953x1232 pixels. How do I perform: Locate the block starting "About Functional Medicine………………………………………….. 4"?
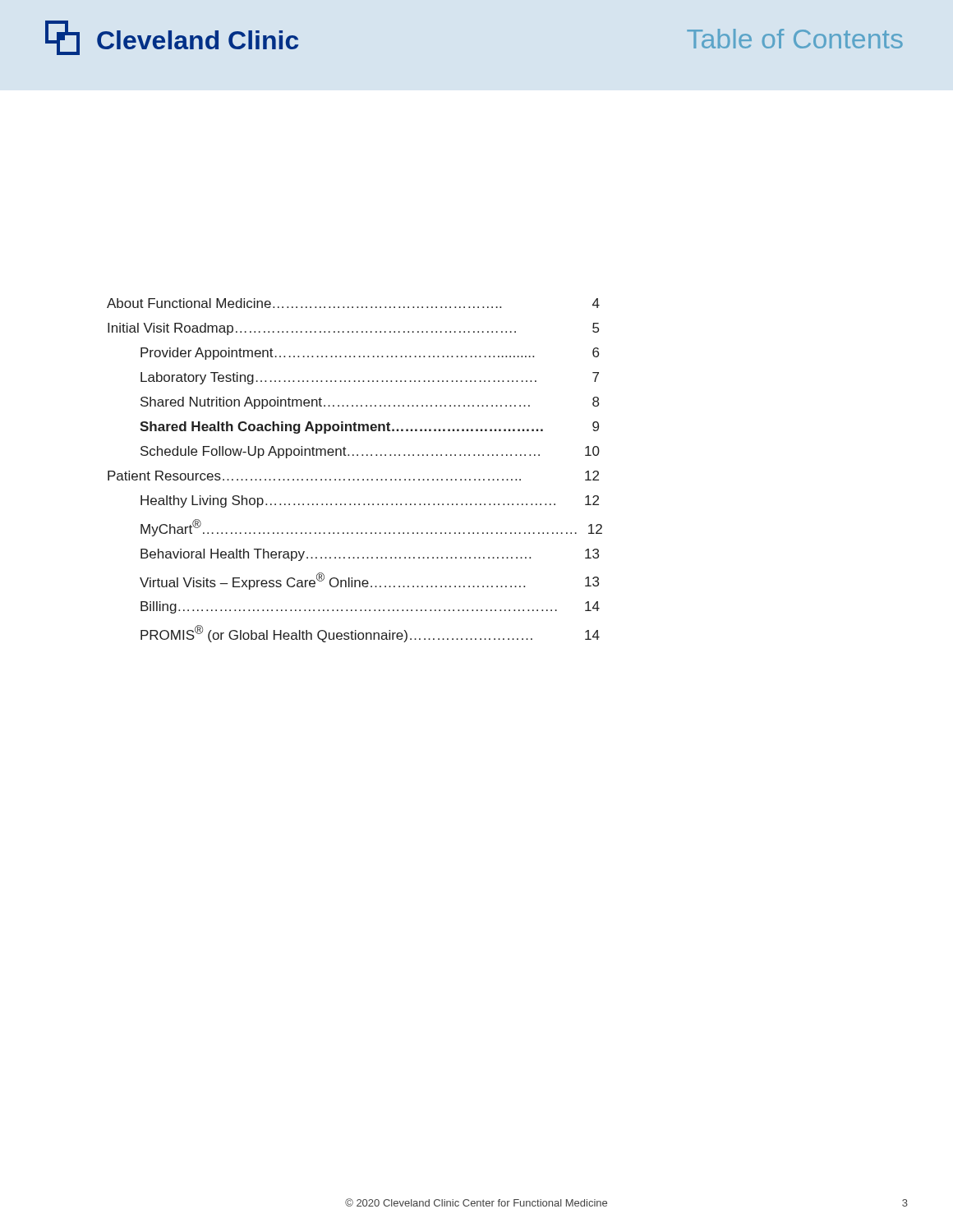click(353, 304)
